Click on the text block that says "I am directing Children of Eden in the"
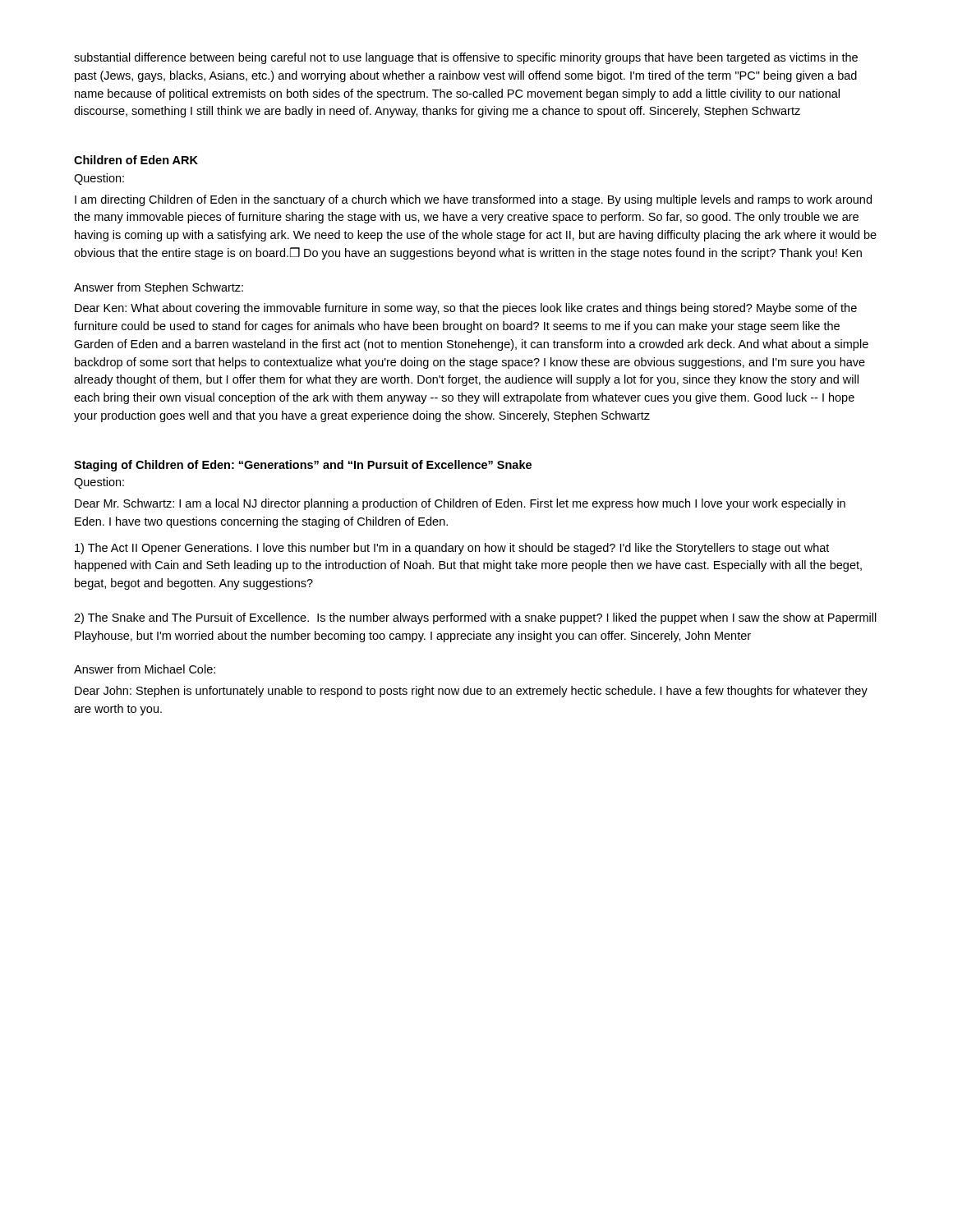The height and width of the screenshot is (1232, 953). click(475, 226)
